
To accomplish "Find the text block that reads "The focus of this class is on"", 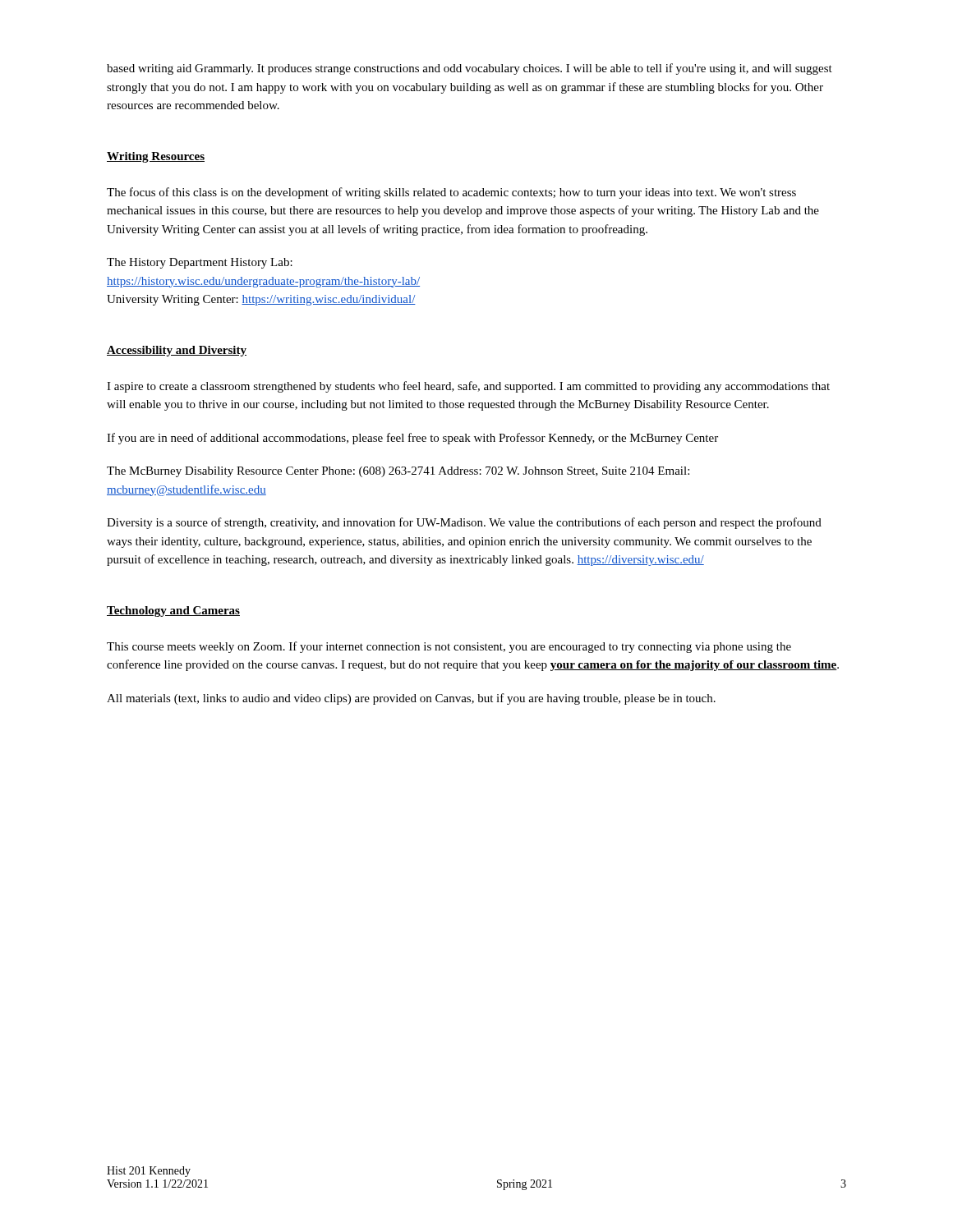I will pyautogui.click(x=463, y=210).
